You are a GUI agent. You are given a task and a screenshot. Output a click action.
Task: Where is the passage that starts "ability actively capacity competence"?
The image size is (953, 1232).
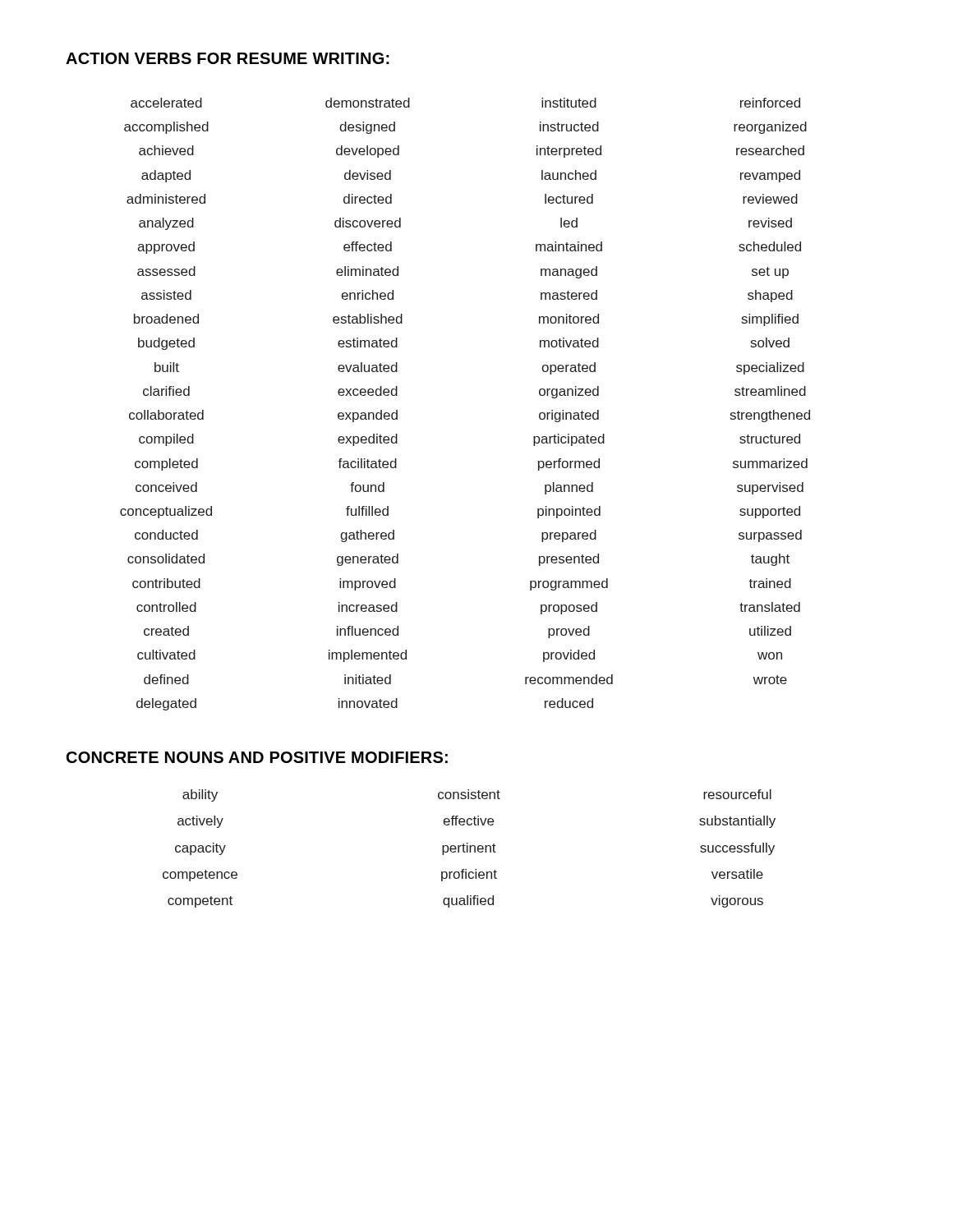pyautogui.click(x=476, y=848)
